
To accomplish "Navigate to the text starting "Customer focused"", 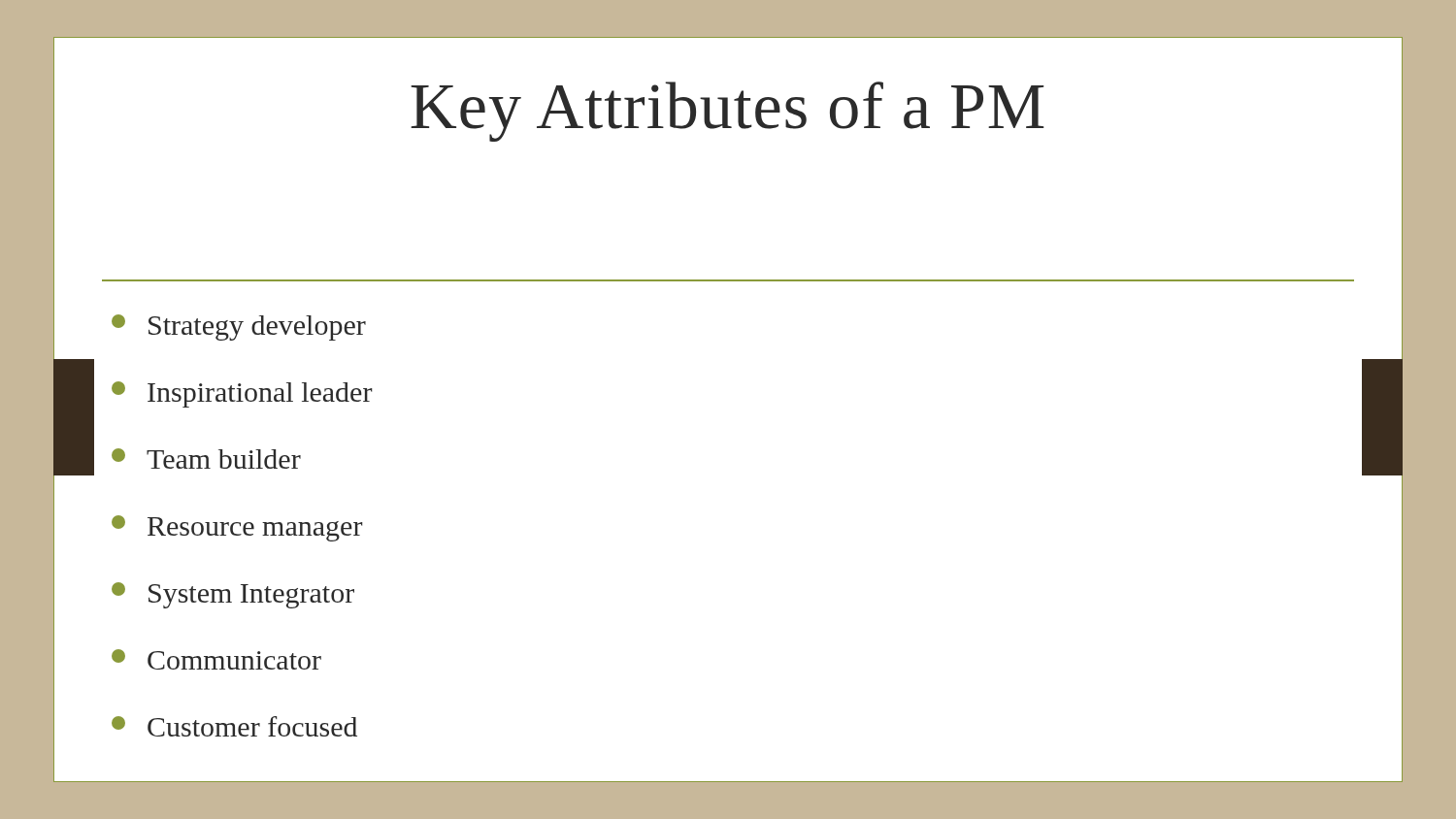I will pyautogui.click(x=235, y=726).
